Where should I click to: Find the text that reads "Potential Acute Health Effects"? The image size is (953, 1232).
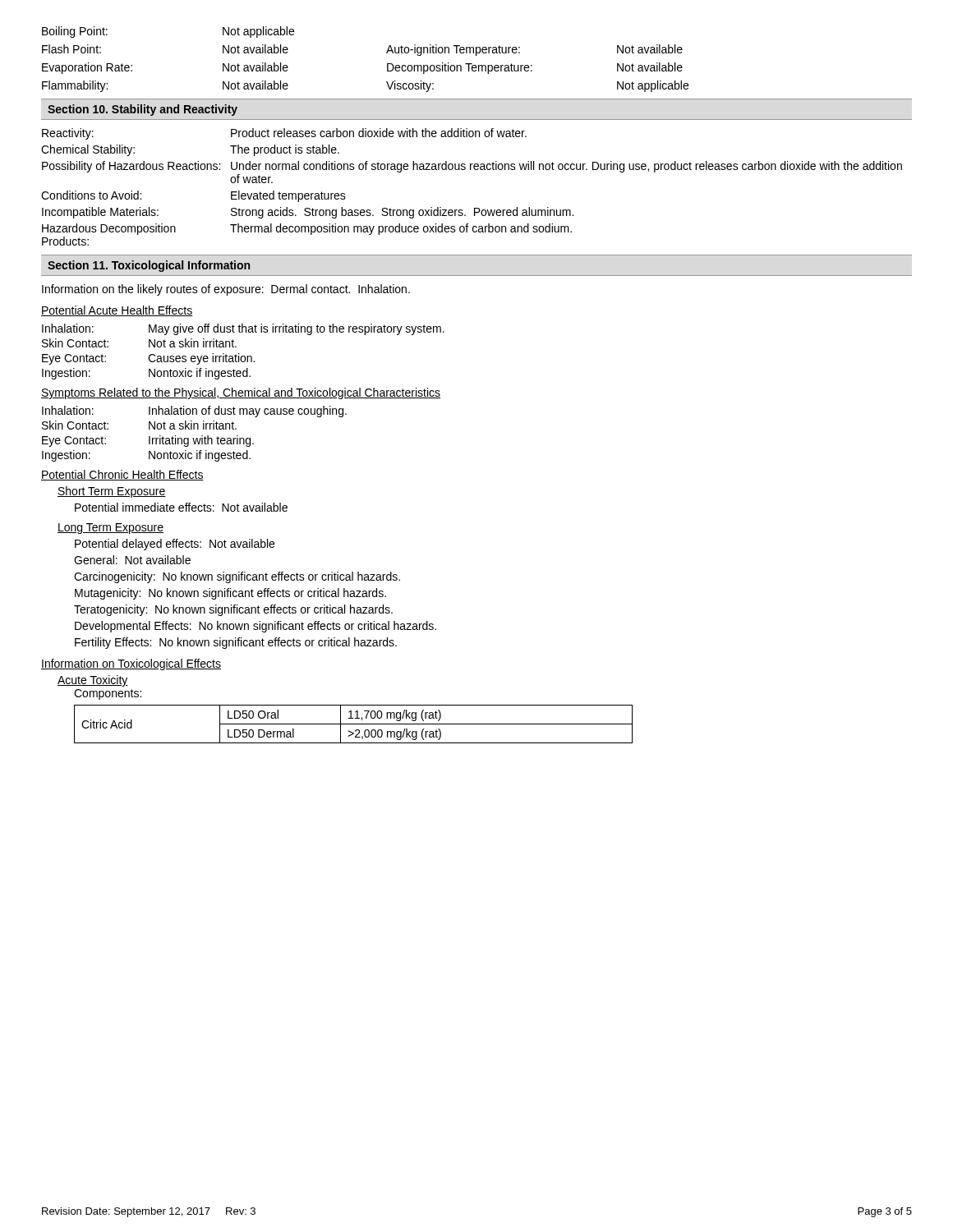117,310
